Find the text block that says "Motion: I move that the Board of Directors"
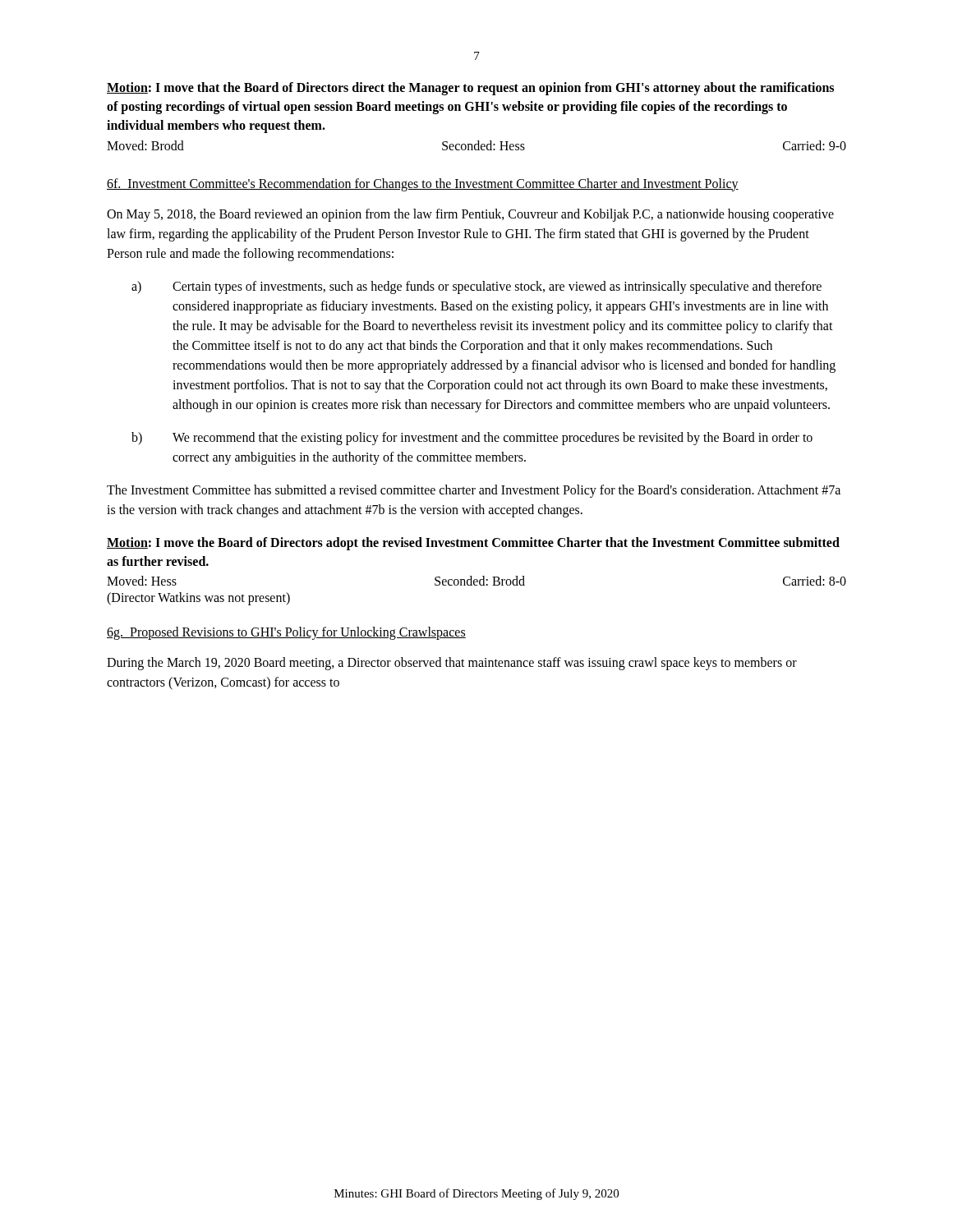The width and height of the screenshot is (953, 1232). point(471,107)
